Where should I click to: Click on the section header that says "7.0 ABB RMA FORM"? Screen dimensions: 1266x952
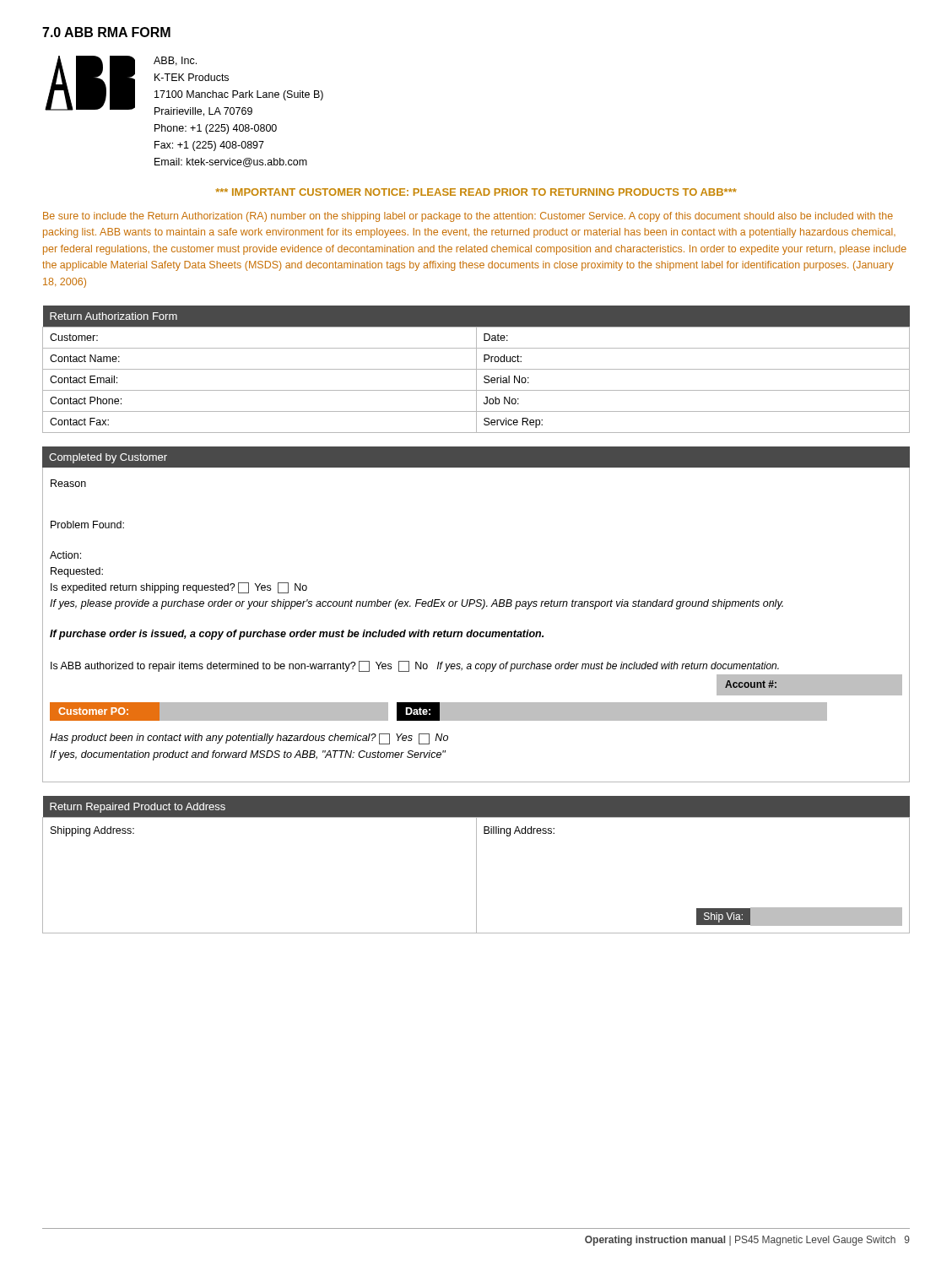(107, 32)
